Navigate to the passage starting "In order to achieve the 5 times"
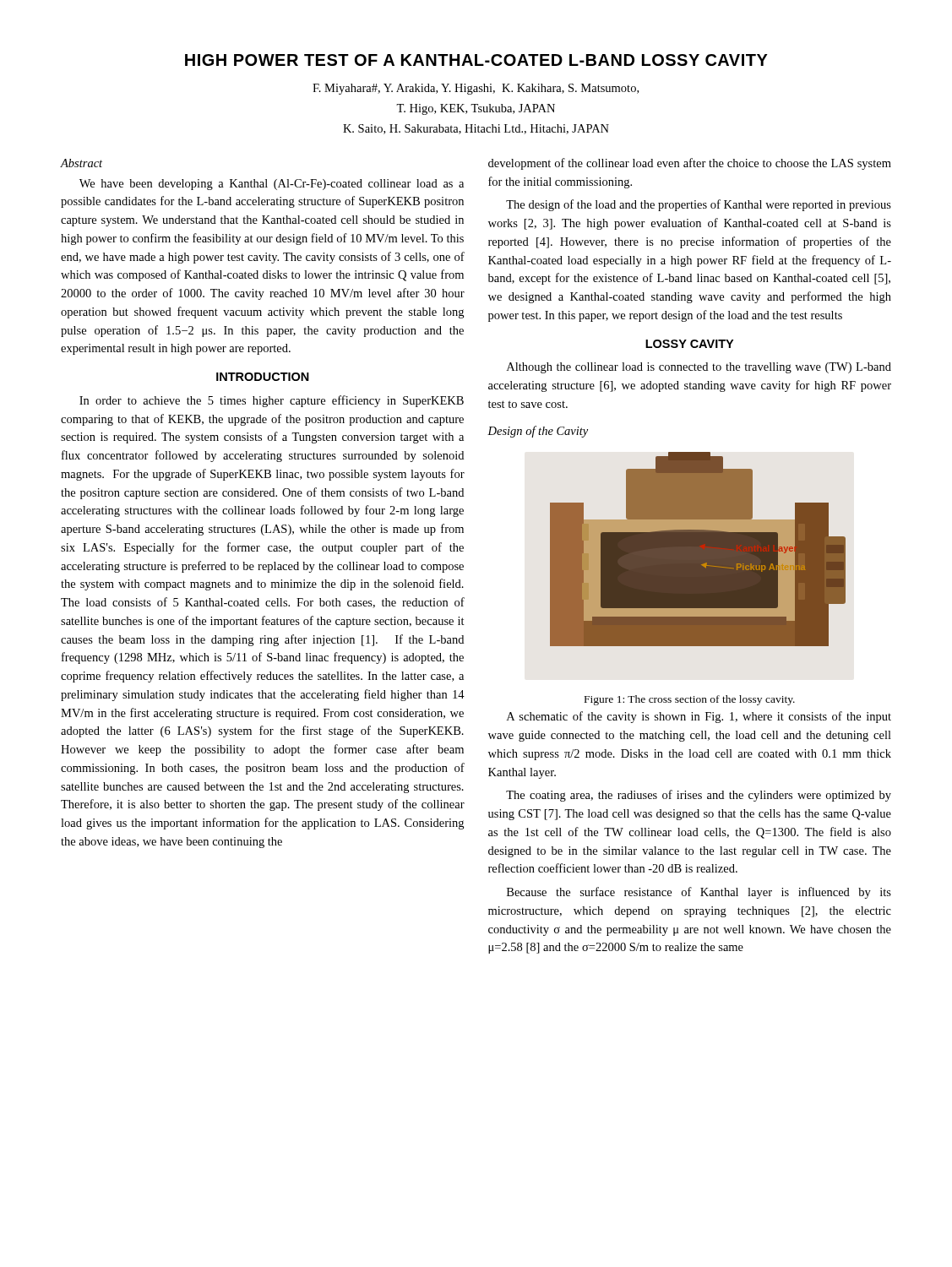Viewport: 952px width, 1267px height. [x=263, y=621]
